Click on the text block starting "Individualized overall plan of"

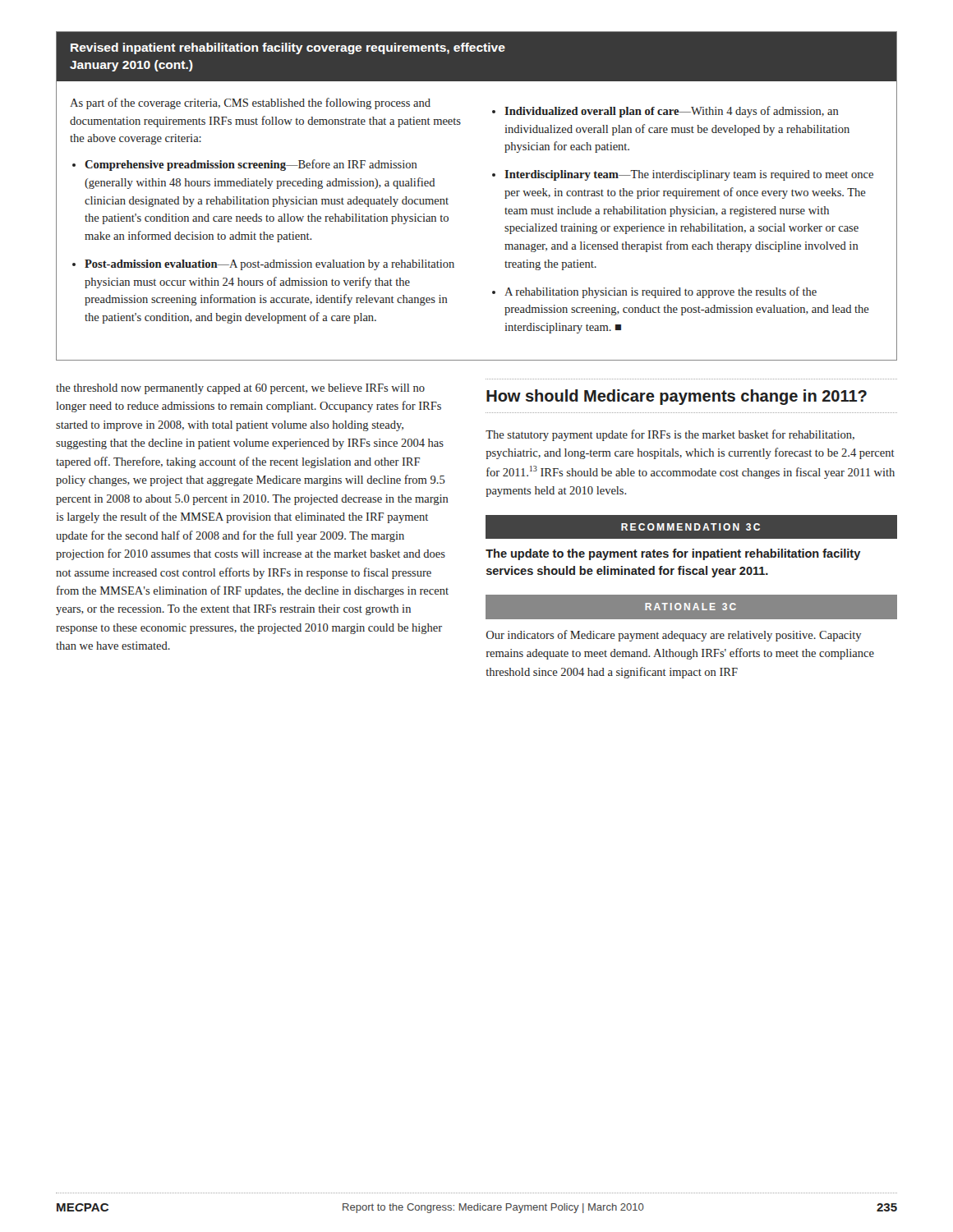677,129
